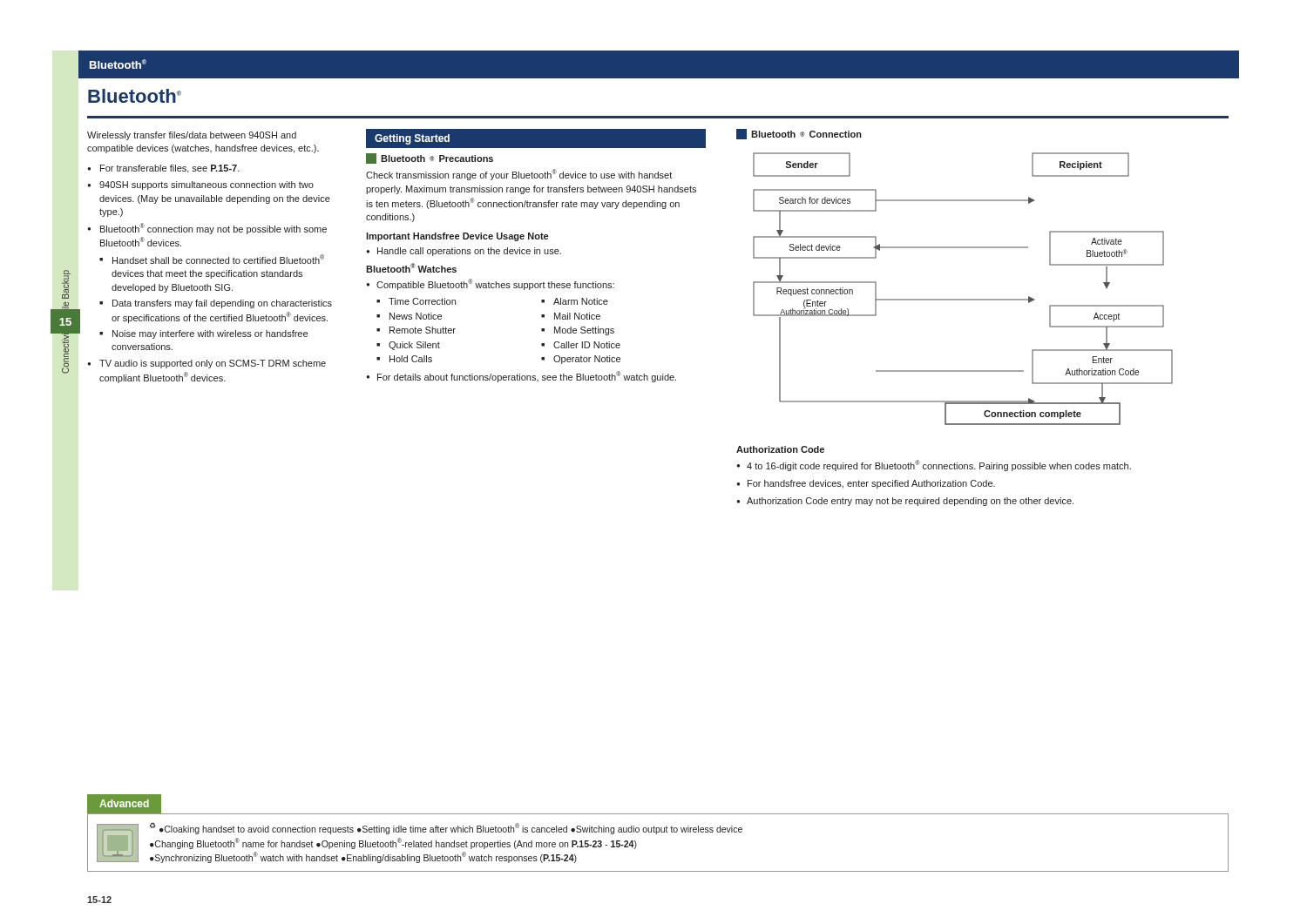This screenshot has height=924, width=1307.
Task: Click on the list item that says "Quick Silent"
Action: pyautogui.click(x=414, y=345)
